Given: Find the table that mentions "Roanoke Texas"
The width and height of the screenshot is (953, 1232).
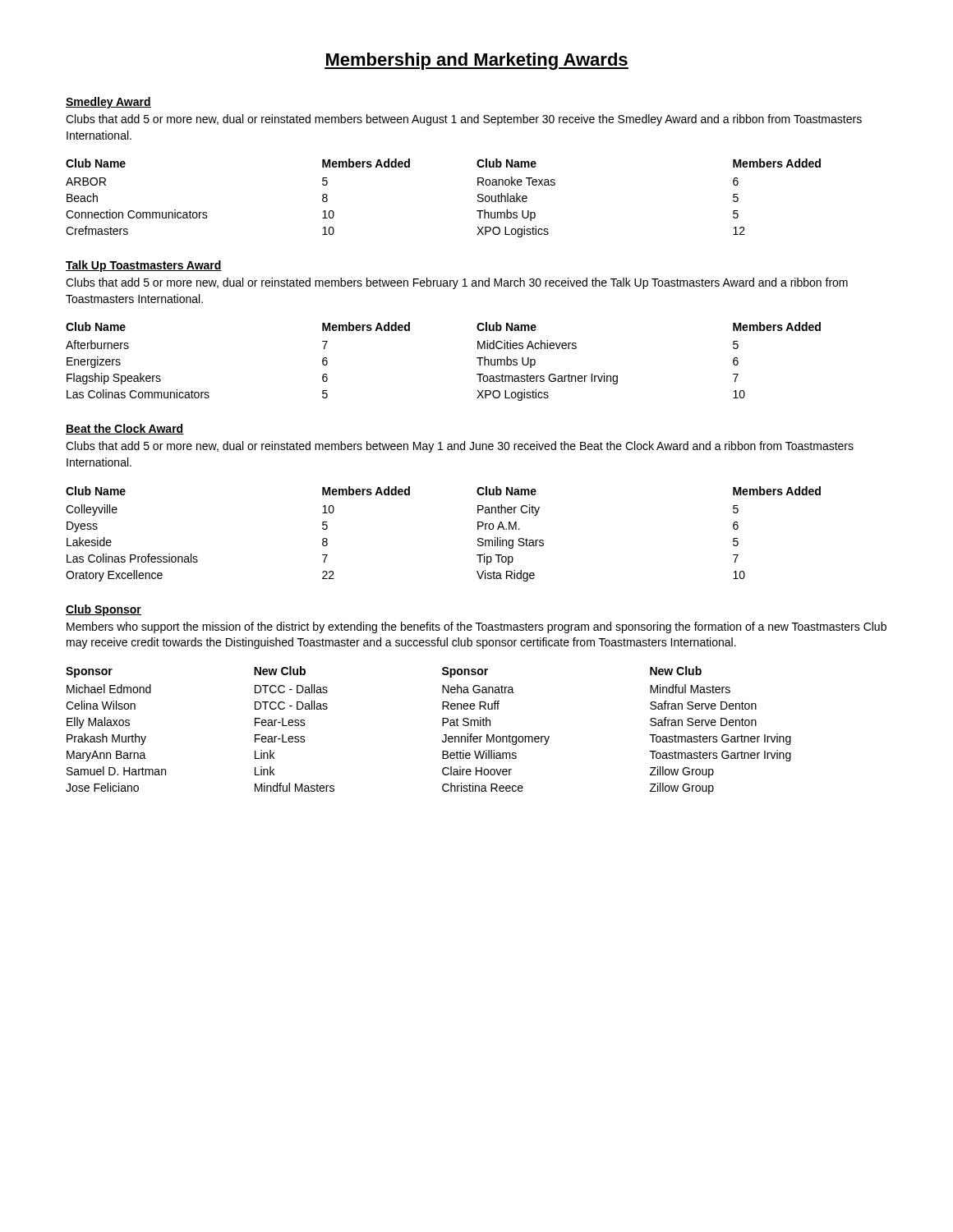Looking at the screenshot, I should 476,197.
